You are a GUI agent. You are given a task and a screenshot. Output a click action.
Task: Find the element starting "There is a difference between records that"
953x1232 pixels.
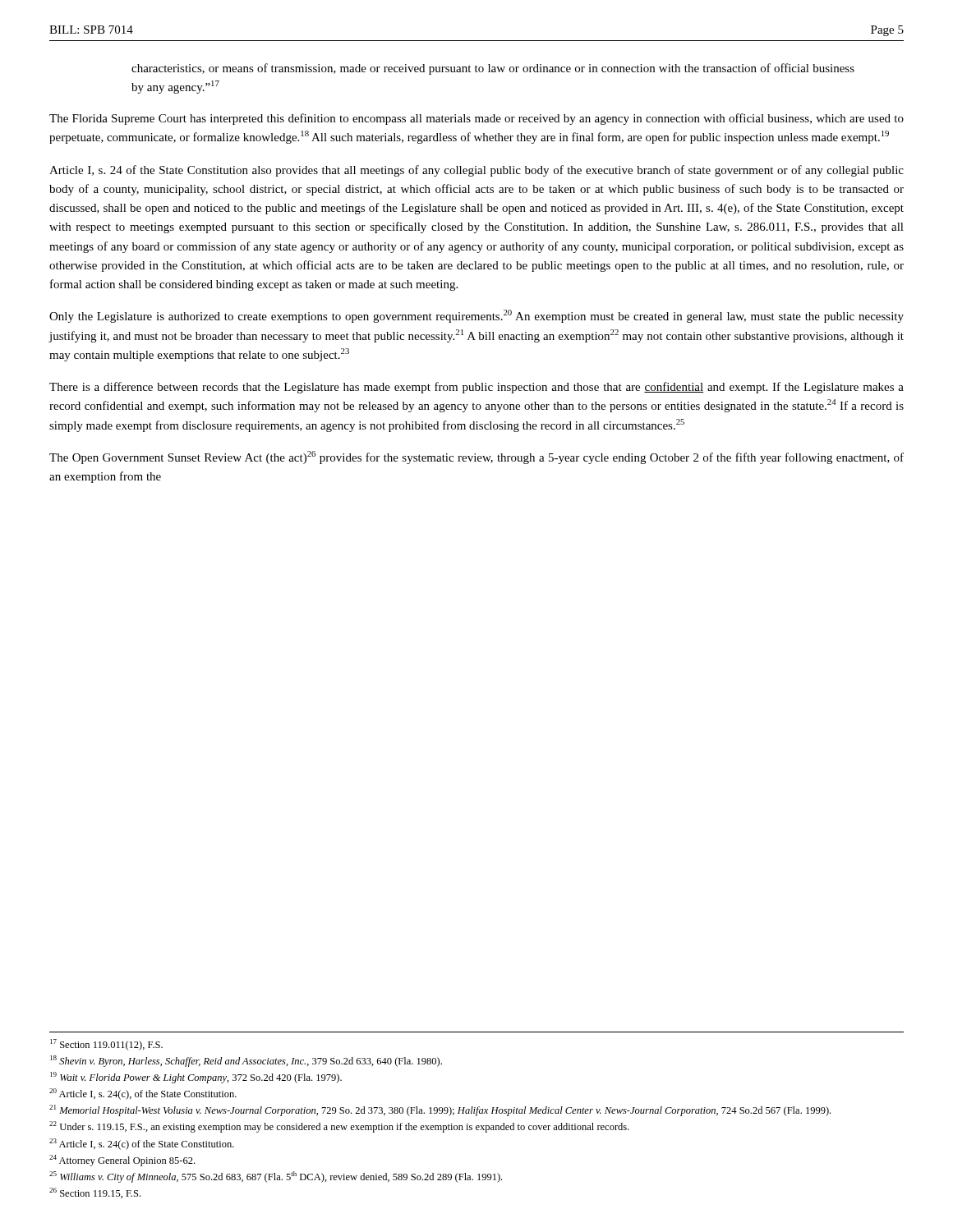[476, 406]
